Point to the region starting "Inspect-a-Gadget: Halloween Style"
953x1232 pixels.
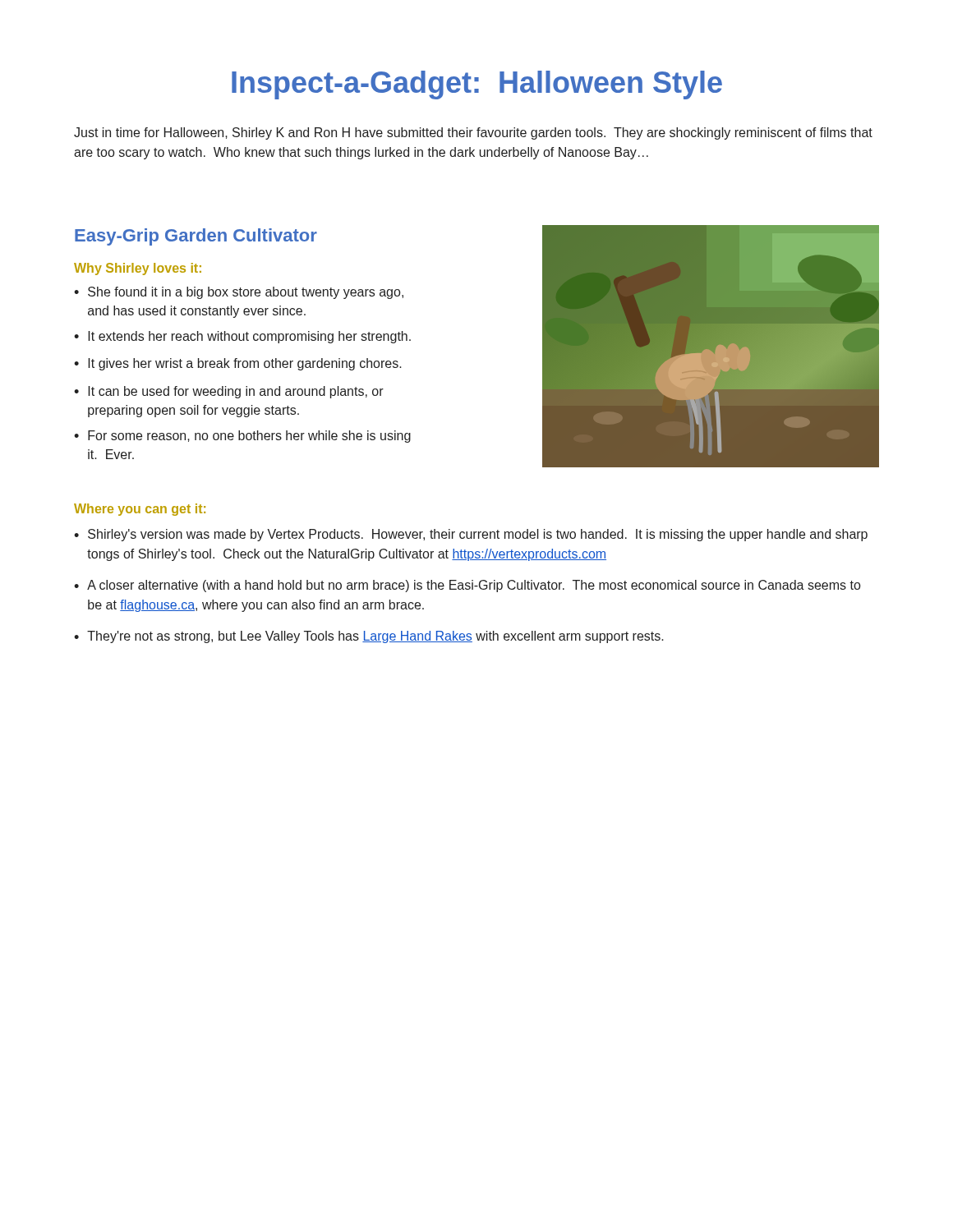[476, 83]
